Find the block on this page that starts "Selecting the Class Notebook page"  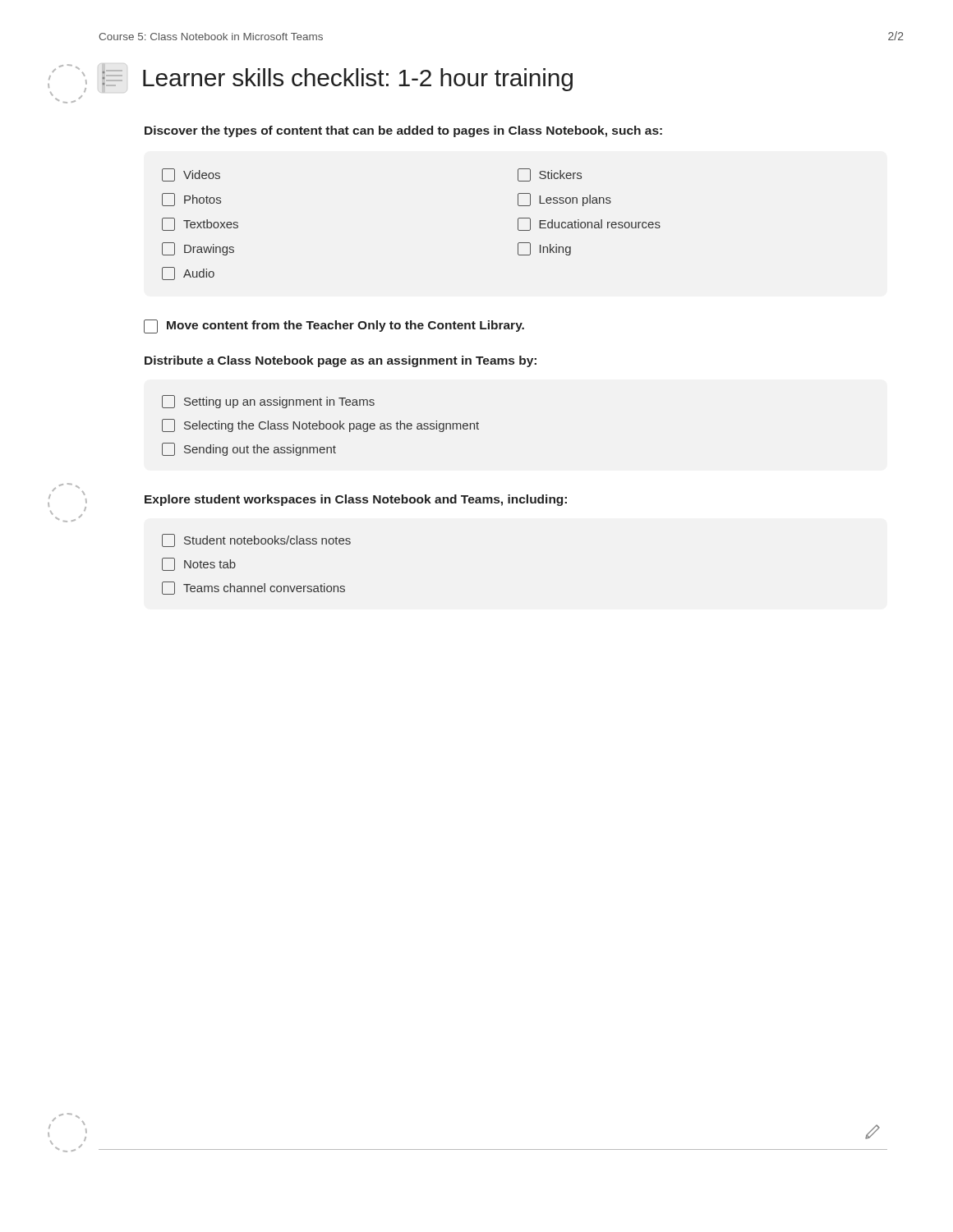[320, 425]
